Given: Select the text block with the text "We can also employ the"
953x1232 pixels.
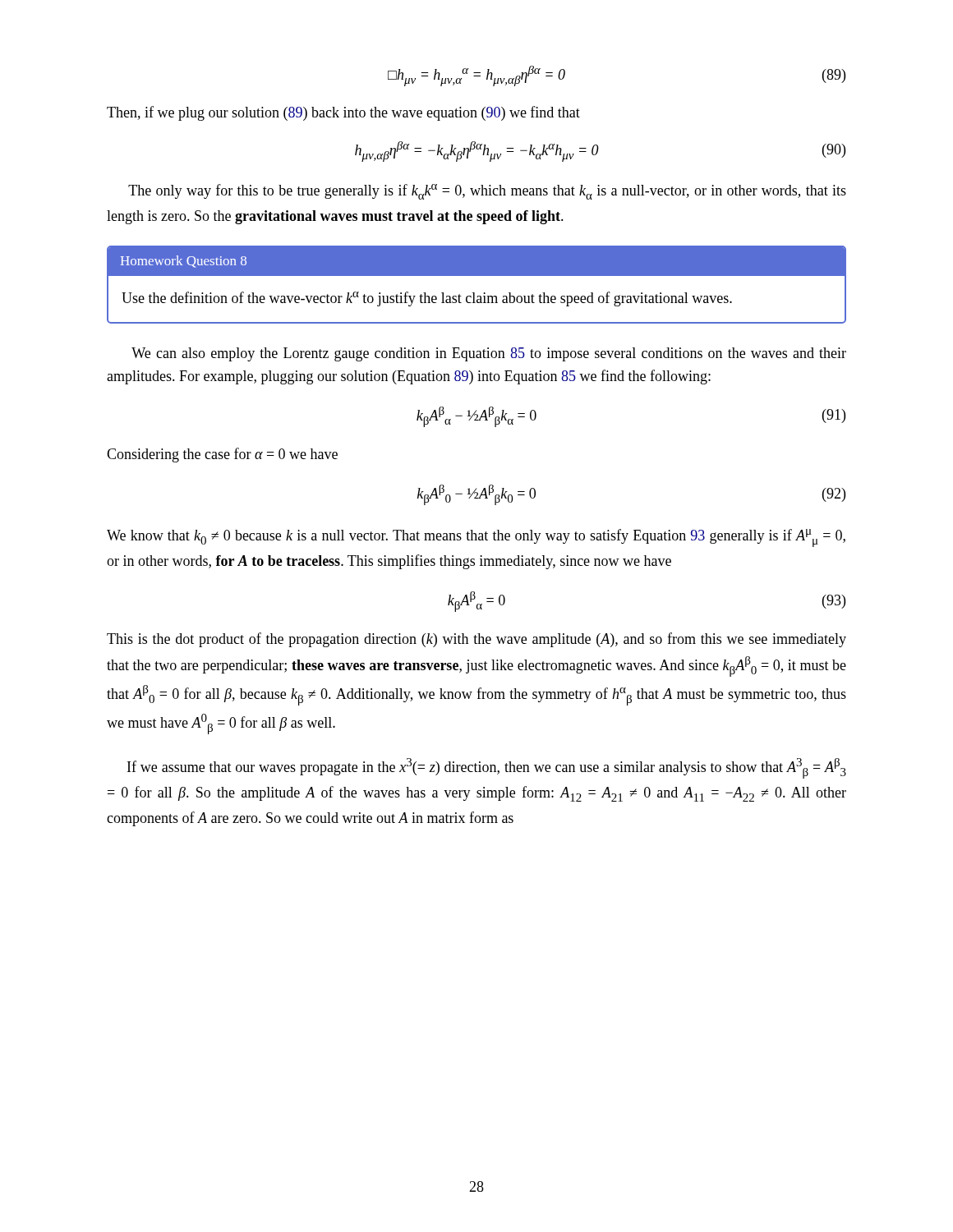Looking at the screenshot, I should [476, 365].
